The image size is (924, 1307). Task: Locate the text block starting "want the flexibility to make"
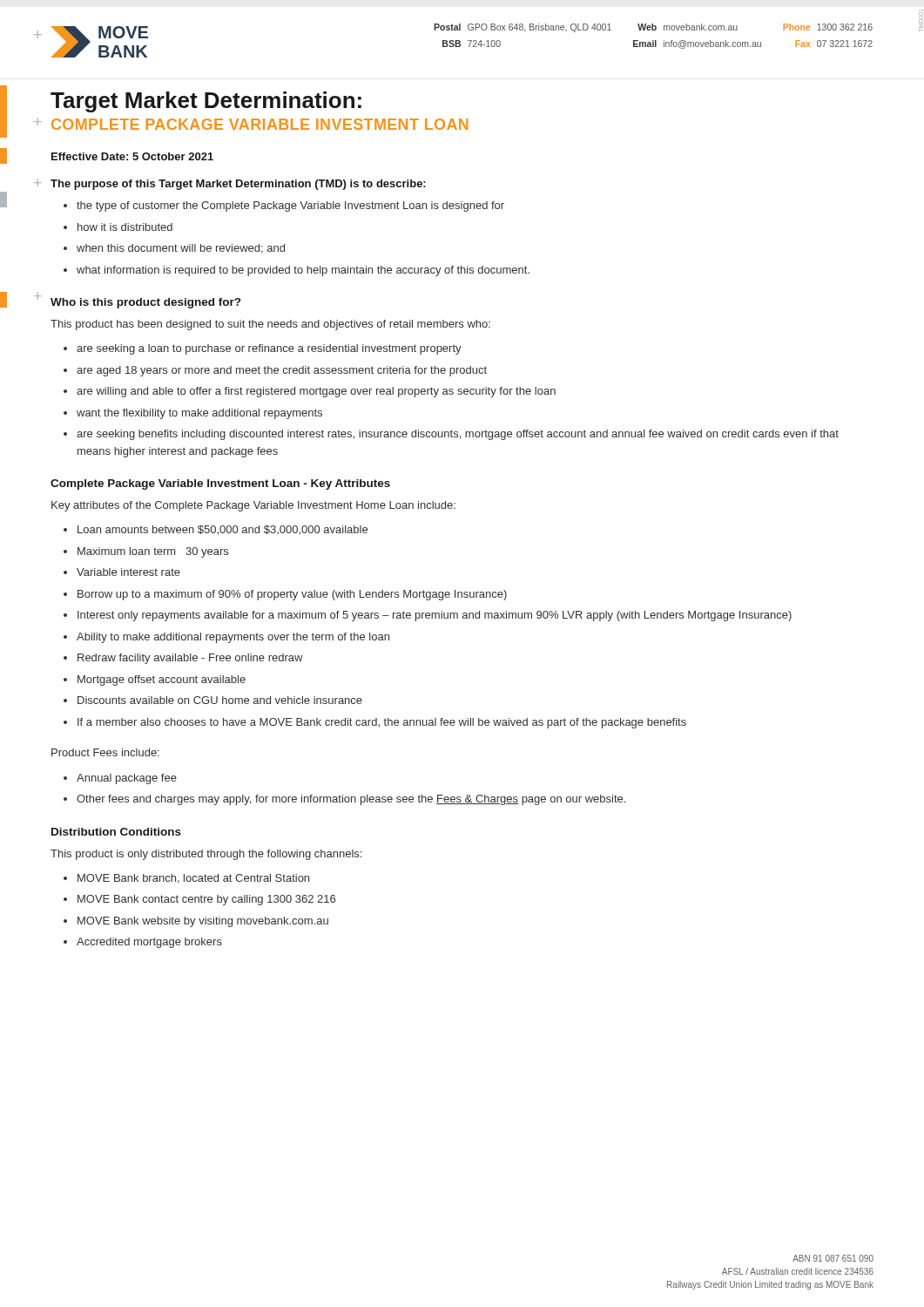200,412
